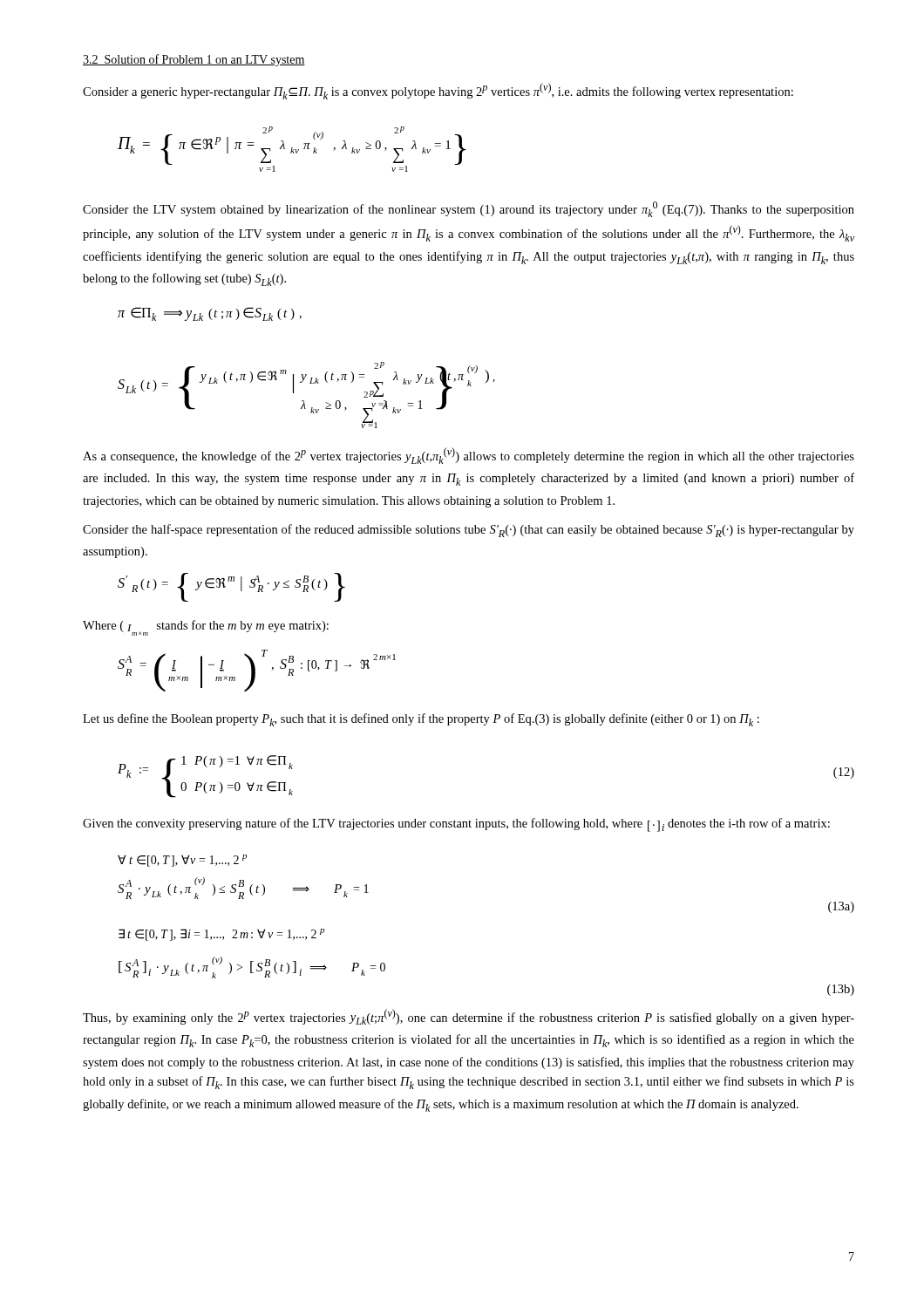
Task: Point to the region starting "P k := { 1 P ("
Action: (x=206, y=783)
